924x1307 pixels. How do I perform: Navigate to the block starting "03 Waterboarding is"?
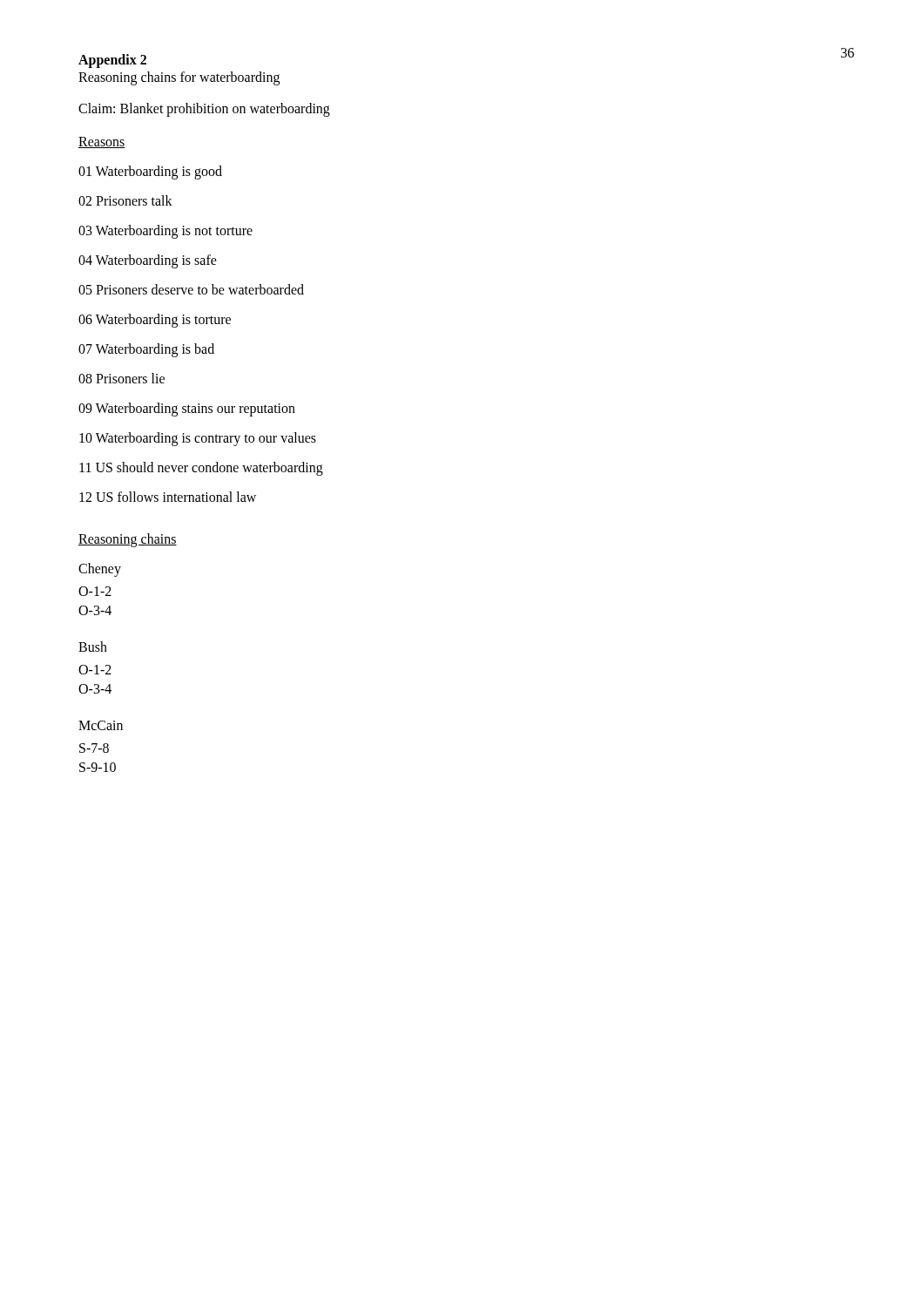coord(166,230)
